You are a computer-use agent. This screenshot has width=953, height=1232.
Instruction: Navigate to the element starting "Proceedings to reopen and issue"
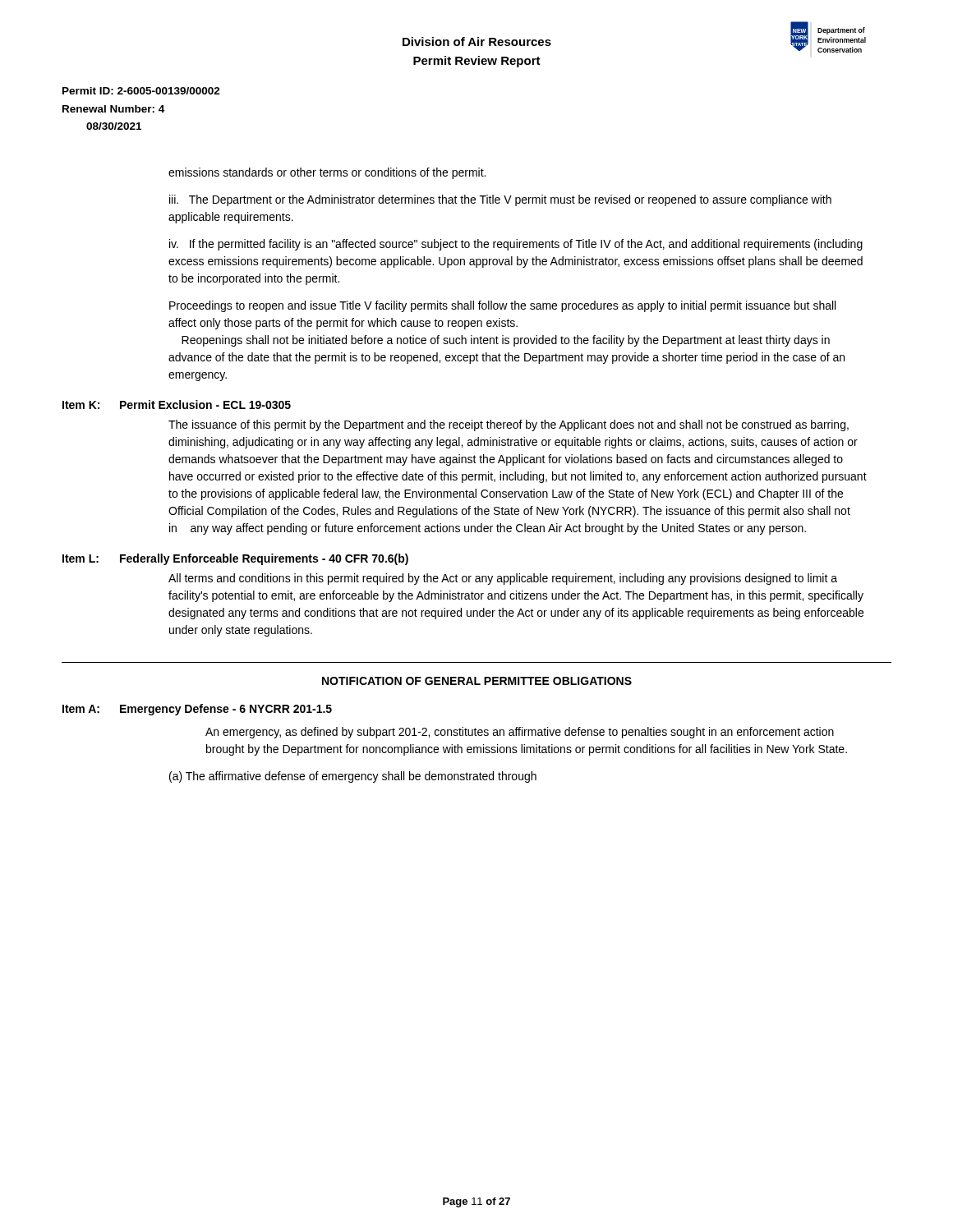click(507, 340)
